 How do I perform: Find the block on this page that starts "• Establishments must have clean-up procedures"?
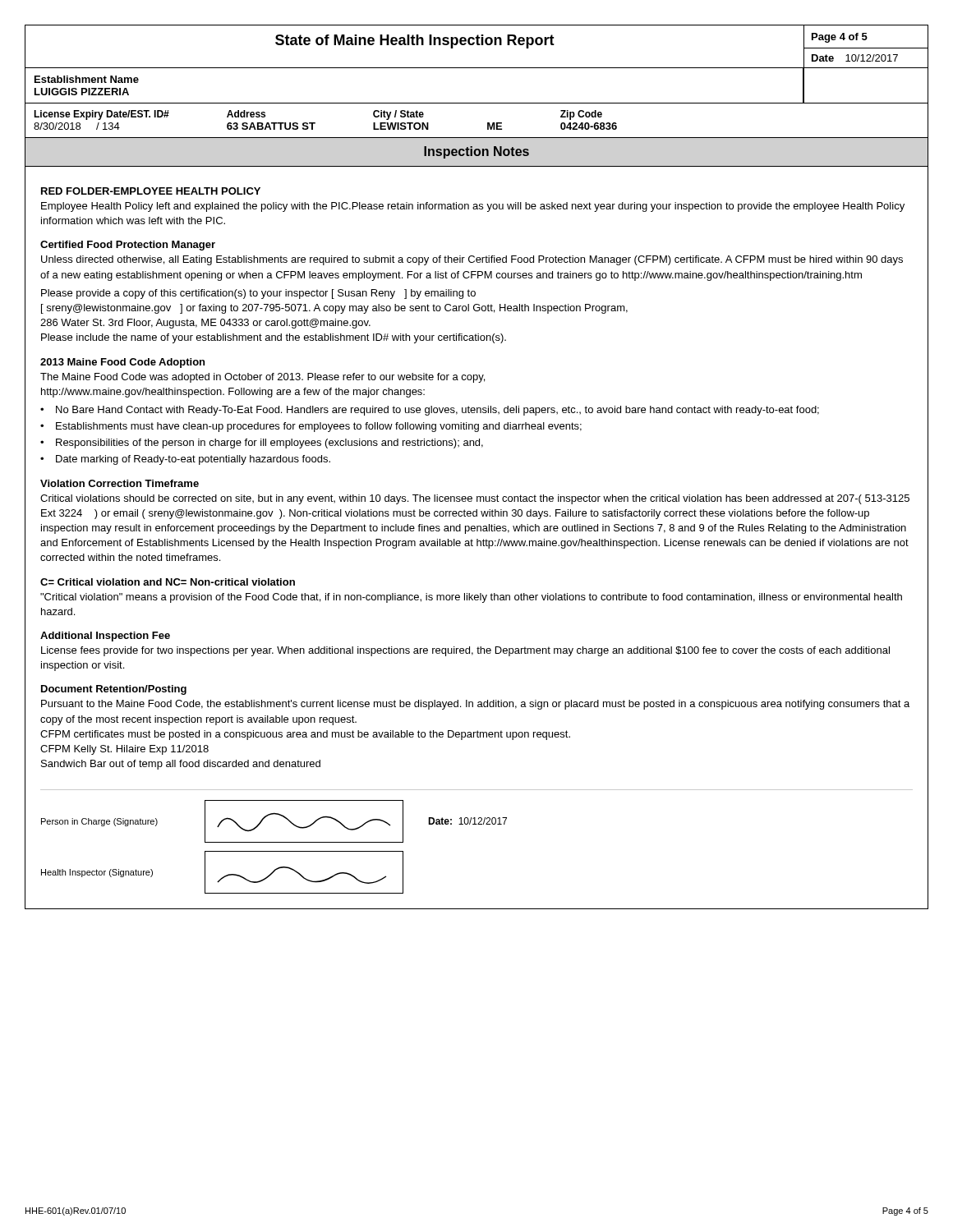coord(311,426)
